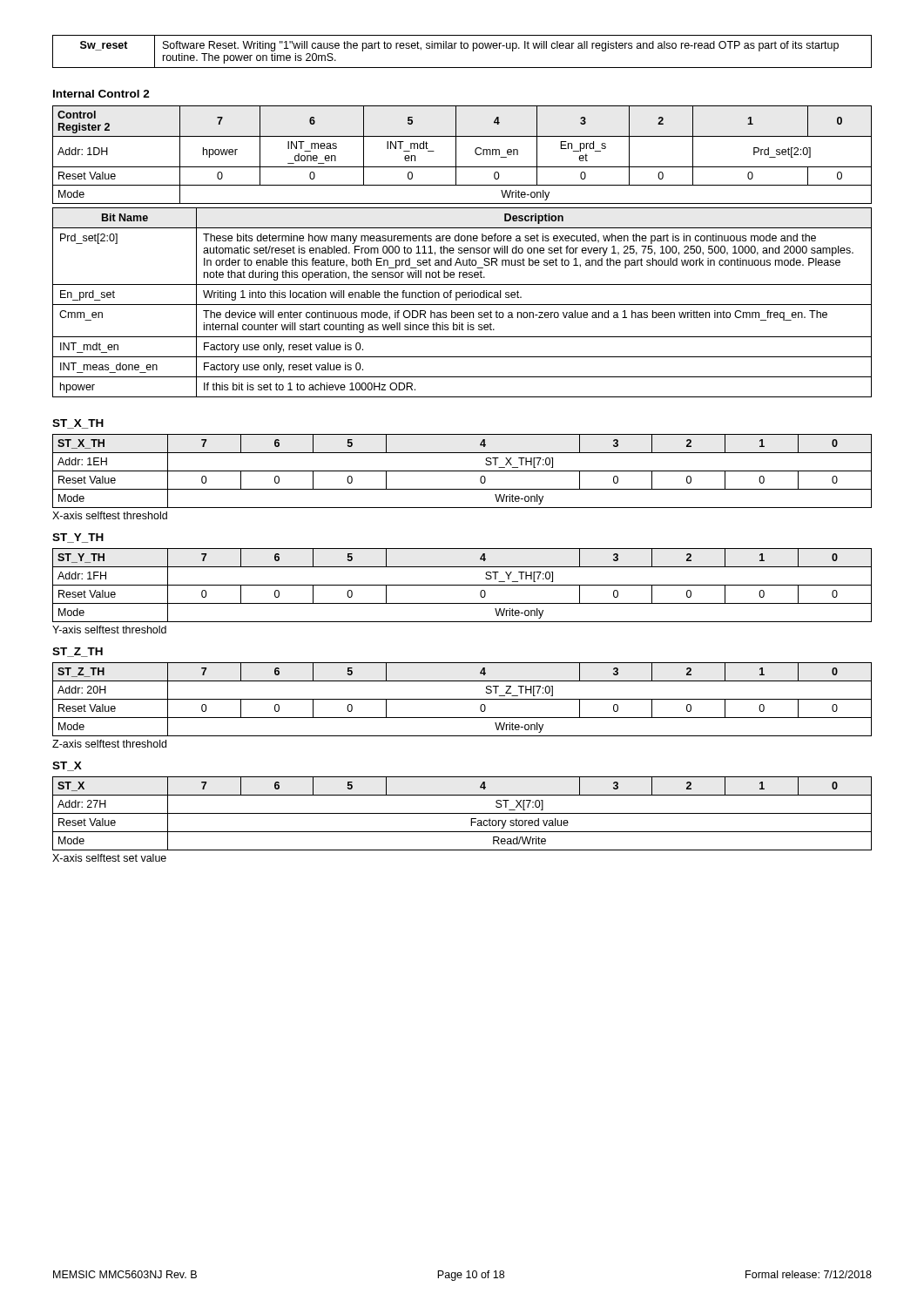Locate the text with the text "X-axis selftest set value"
924x1307 pixels.
109,858
